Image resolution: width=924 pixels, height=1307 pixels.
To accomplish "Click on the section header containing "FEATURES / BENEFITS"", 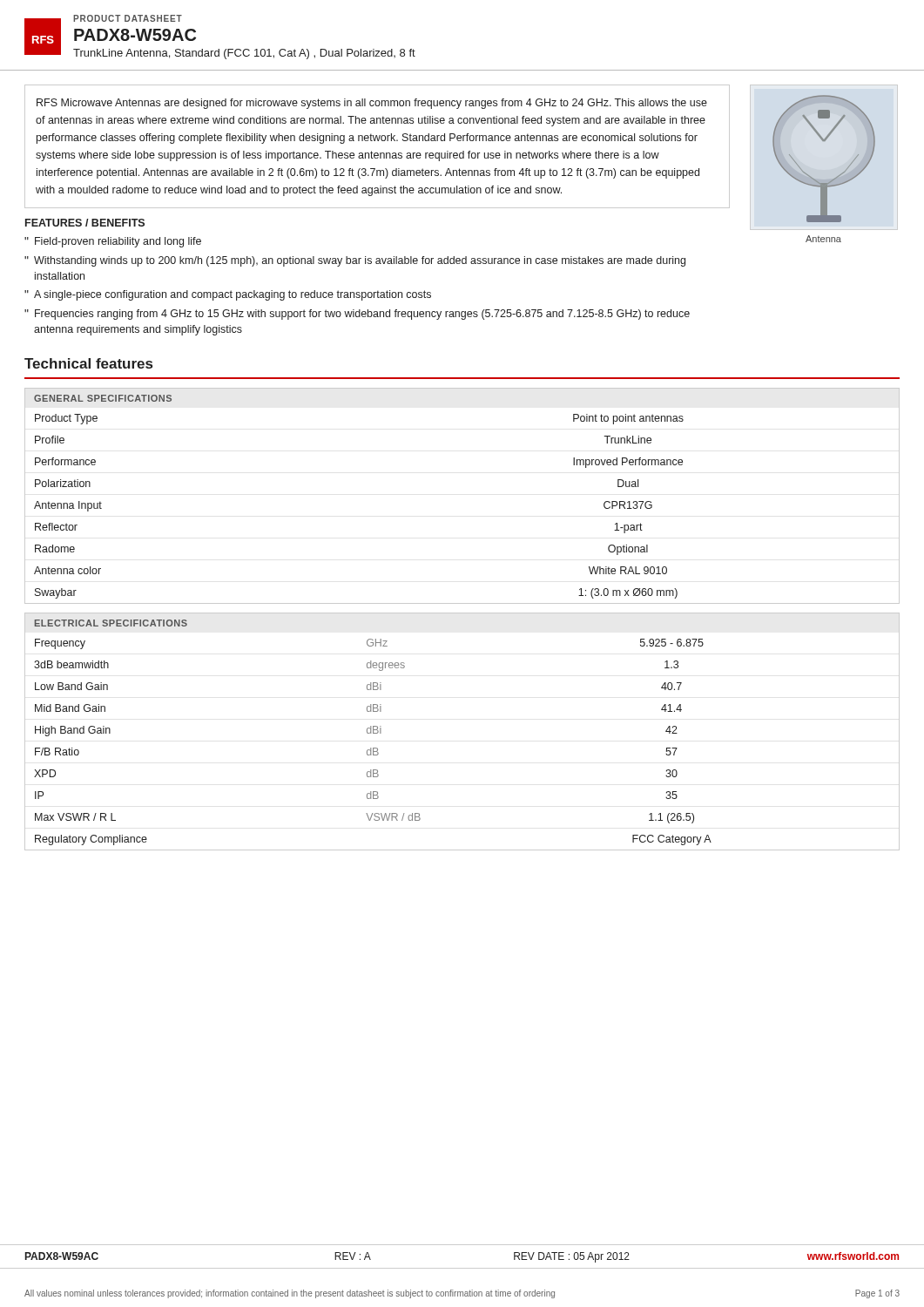I will point(85,223).
